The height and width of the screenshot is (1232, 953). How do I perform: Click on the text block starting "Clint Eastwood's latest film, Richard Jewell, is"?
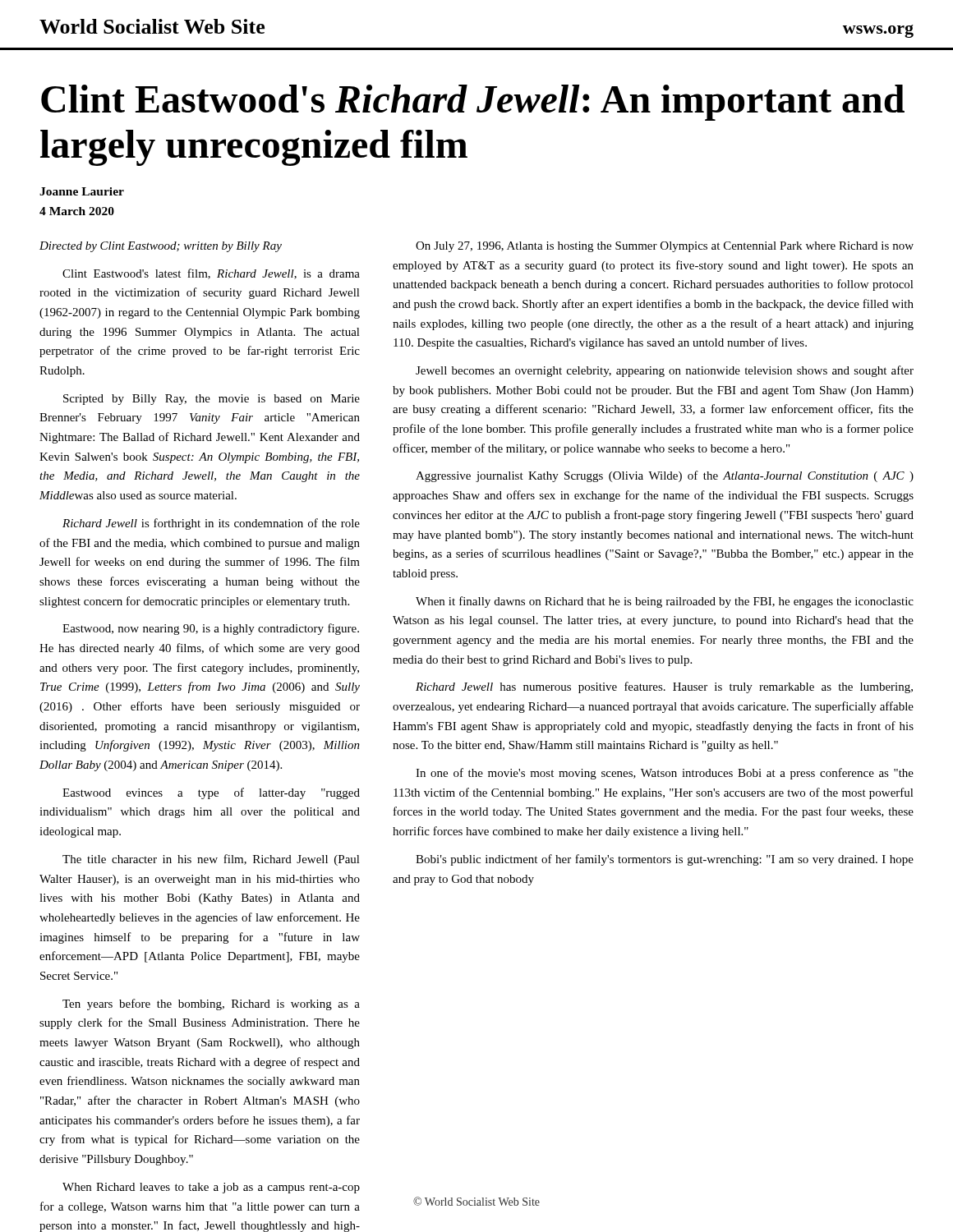point(200,322)
